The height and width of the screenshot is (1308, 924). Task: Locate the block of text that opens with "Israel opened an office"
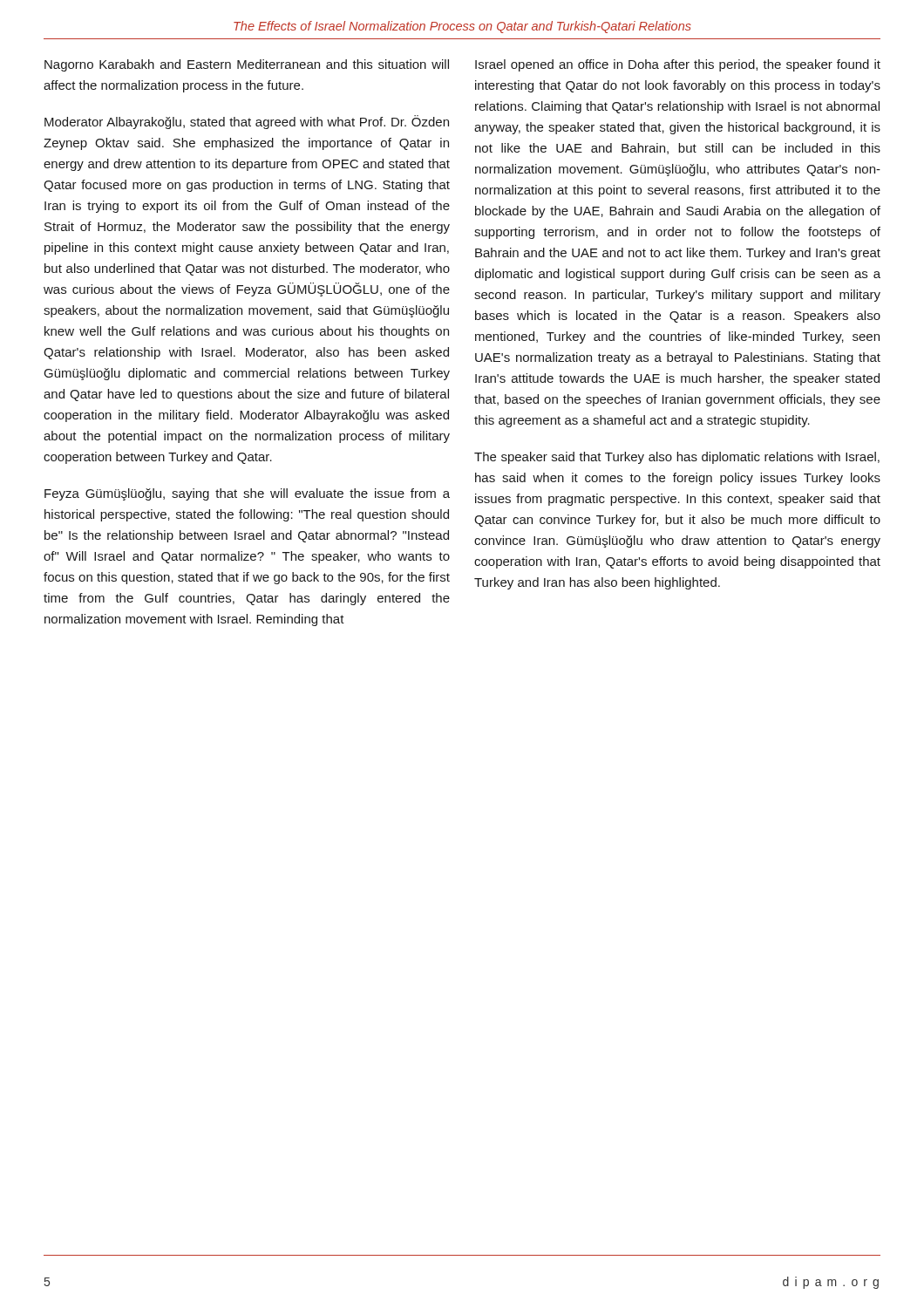[x=677, y=242]
